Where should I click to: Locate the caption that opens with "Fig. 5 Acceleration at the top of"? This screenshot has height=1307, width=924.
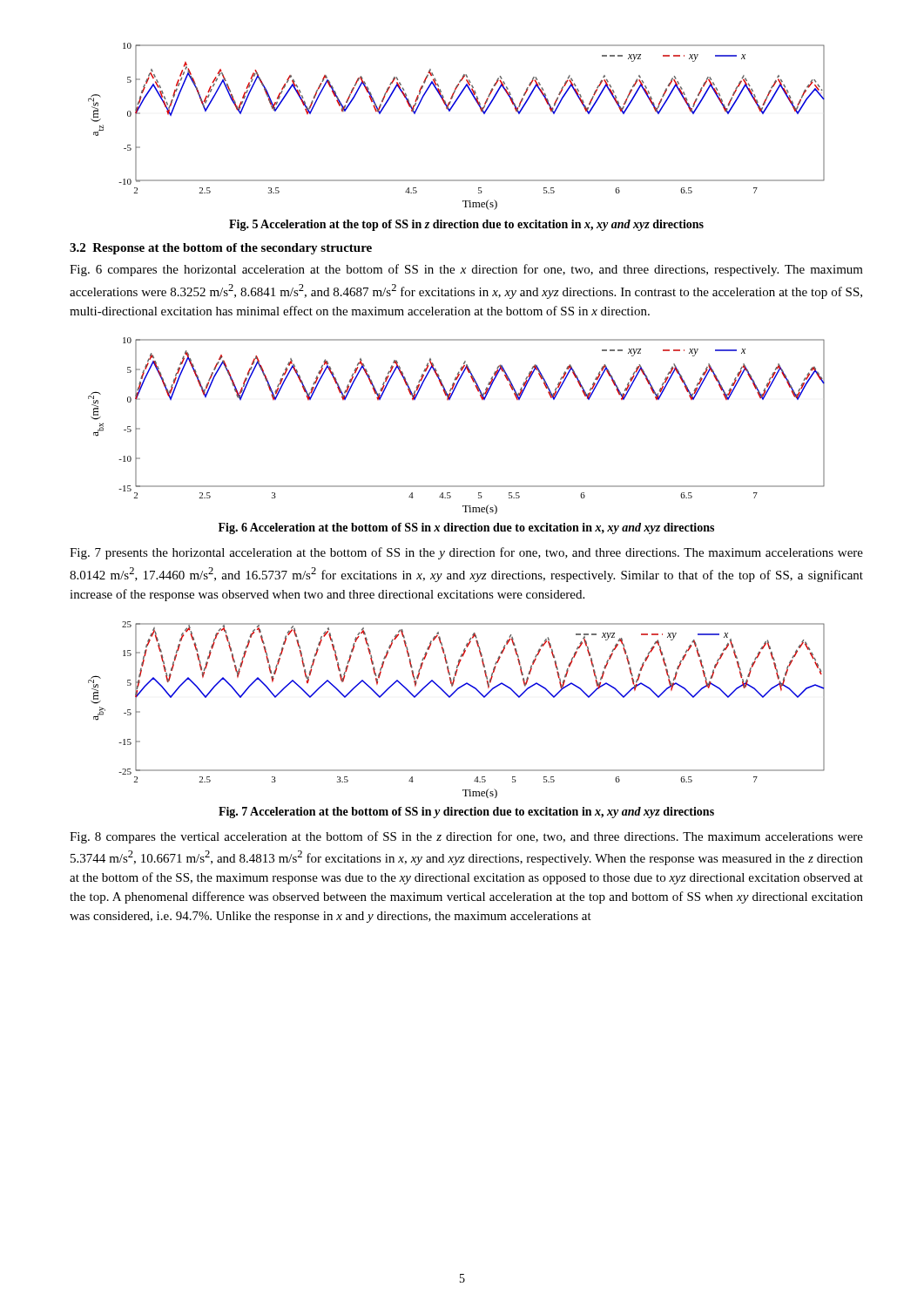[466, 224]
